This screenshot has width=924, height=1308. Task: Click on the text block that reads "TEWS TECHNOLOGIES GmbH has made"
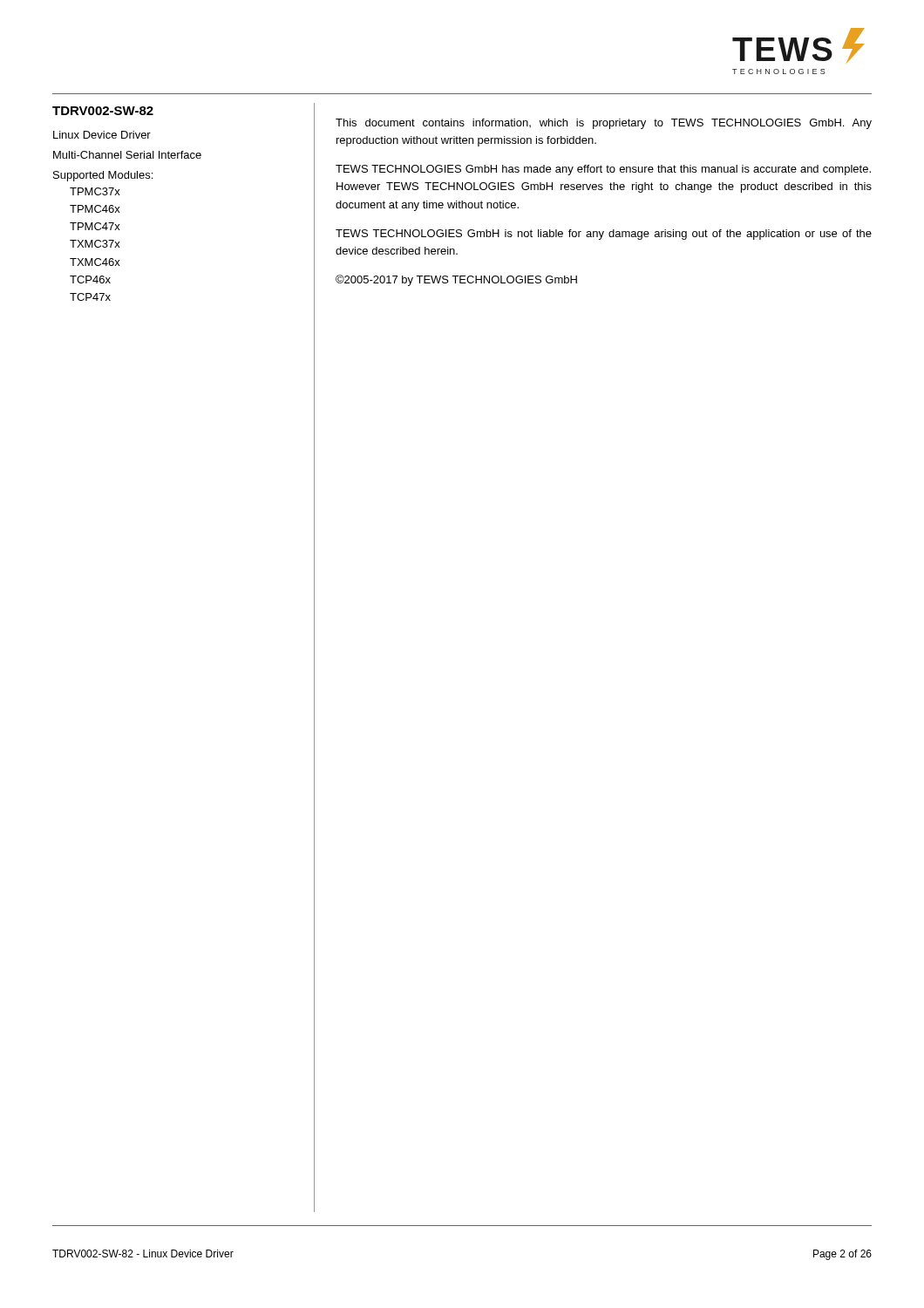[x=604, y=187]
